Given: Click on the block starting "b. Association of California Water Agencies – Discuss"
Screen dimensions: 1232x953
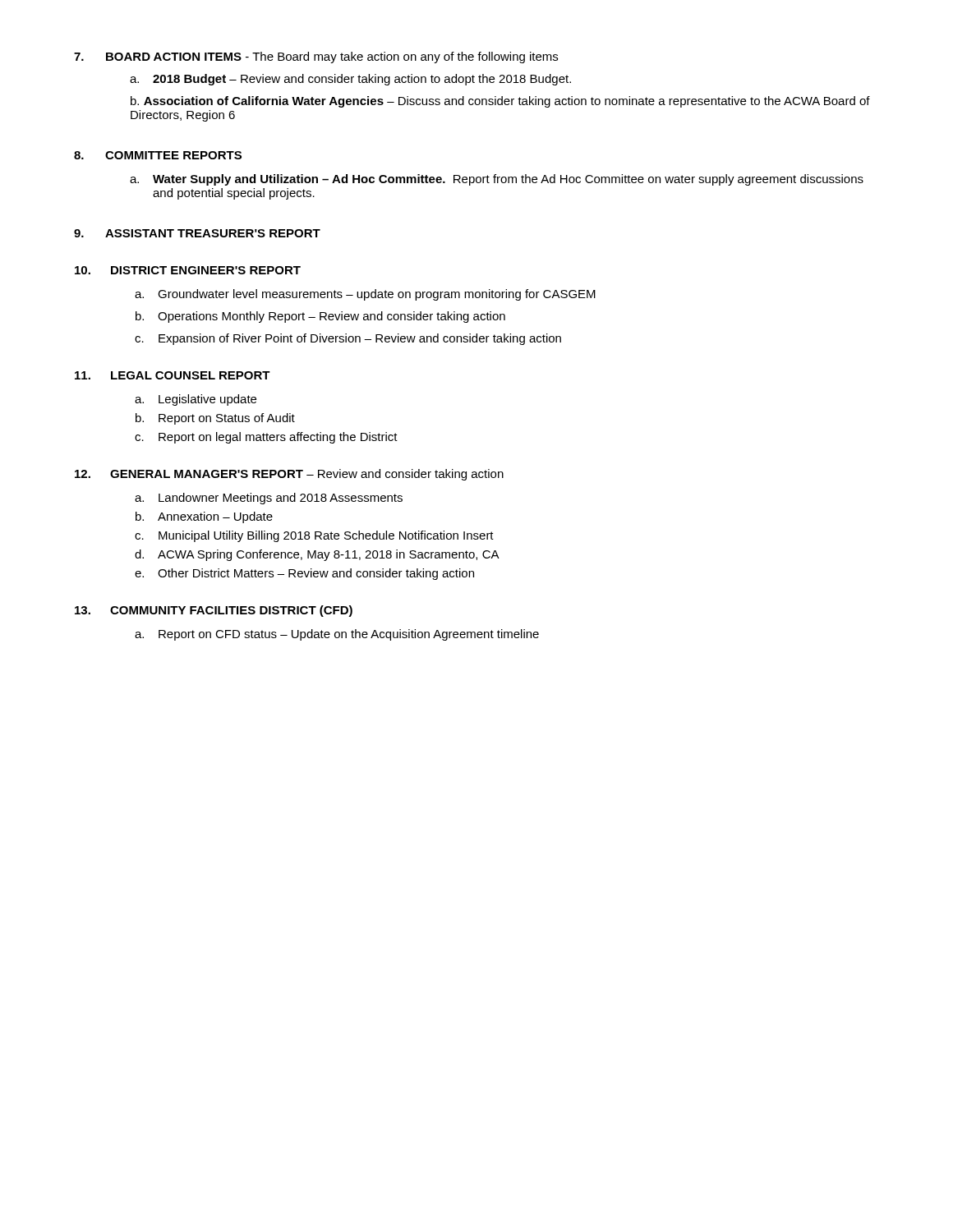Looking at the screenshot, I should pos(504,108).
